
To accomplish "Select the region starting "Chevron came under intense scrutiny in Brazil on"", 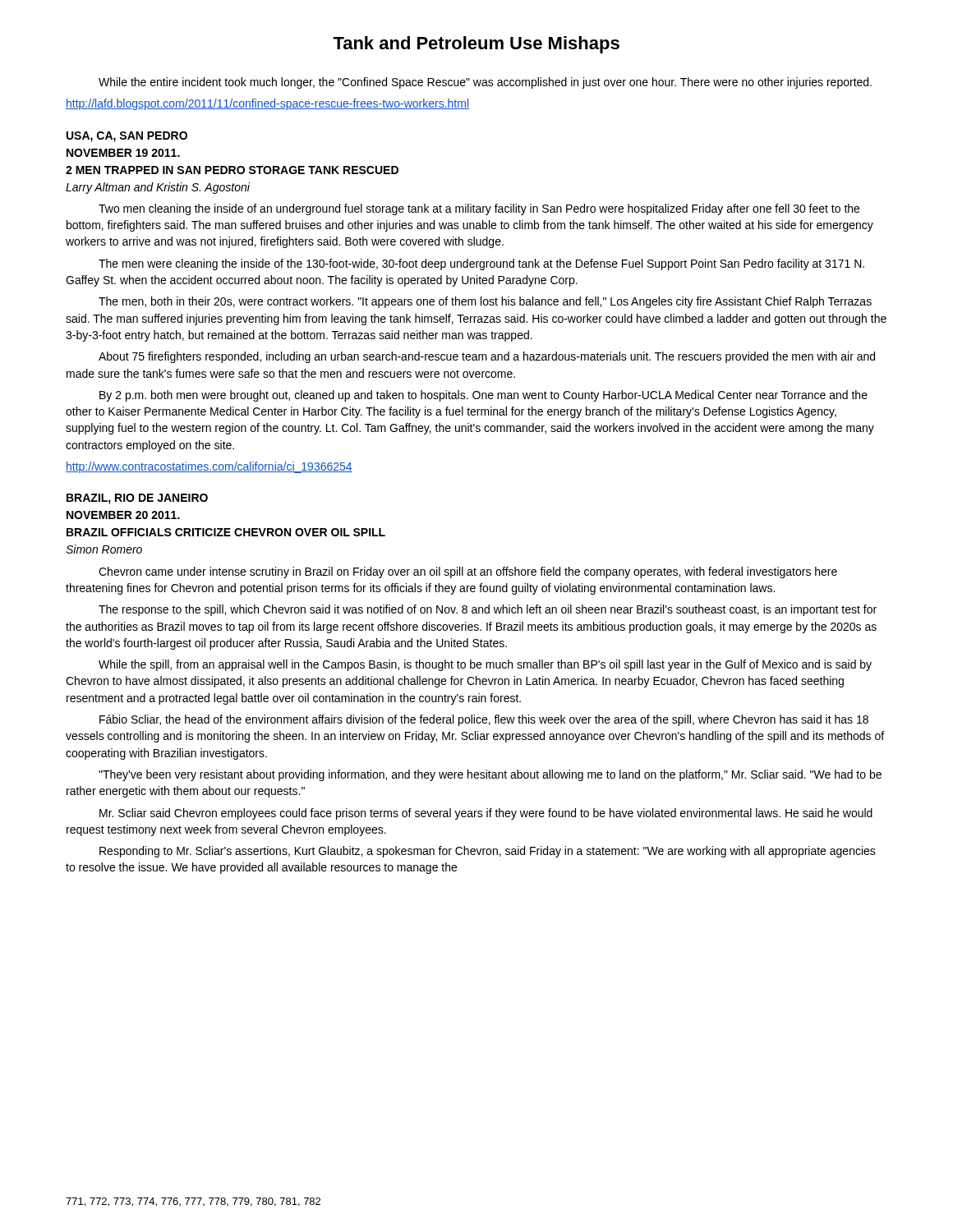I will coord(476,580).
